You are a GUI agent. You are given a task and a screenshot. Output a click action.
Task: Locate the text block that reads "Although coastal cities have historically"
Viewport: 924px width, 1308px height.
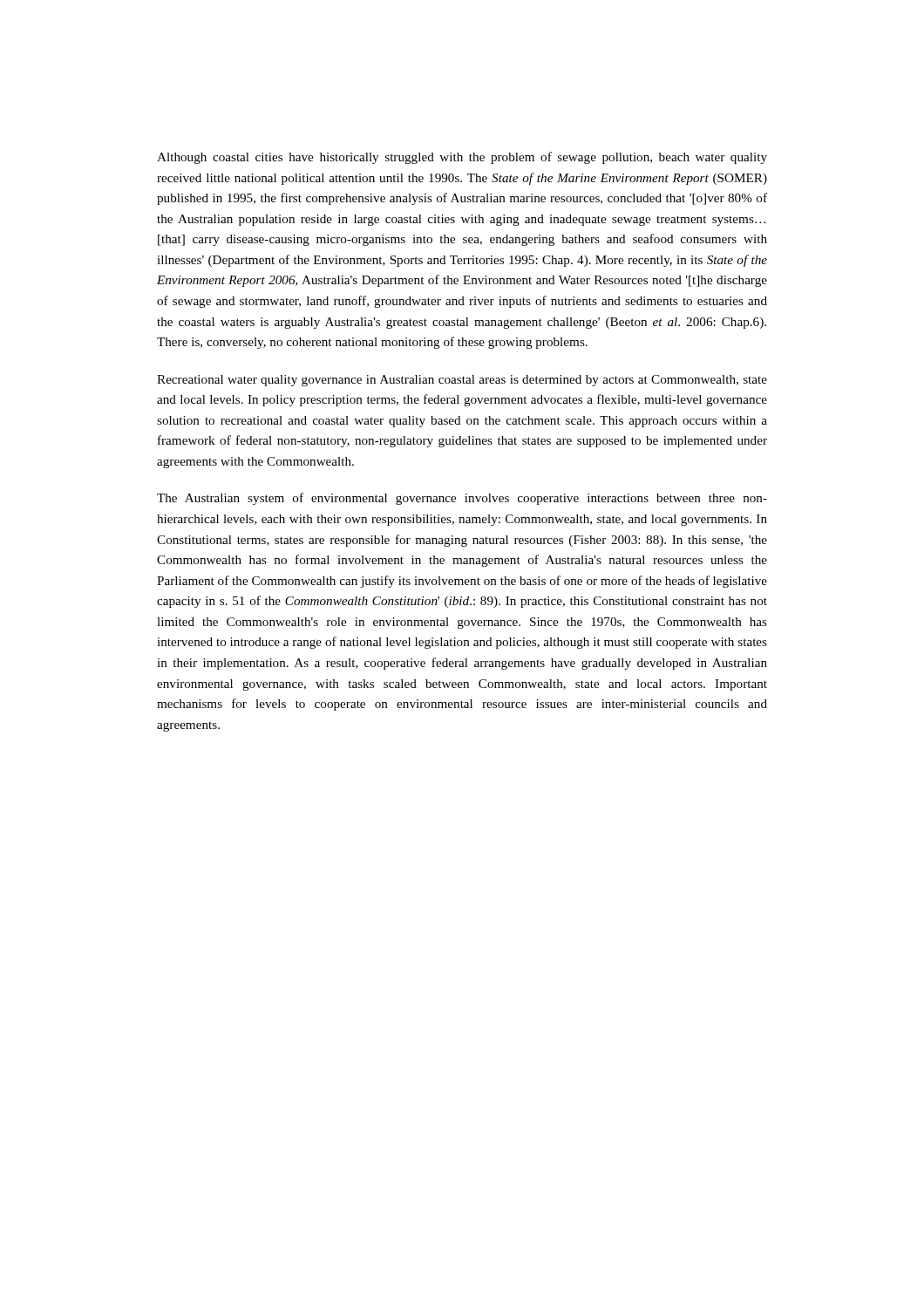[462, 249]
